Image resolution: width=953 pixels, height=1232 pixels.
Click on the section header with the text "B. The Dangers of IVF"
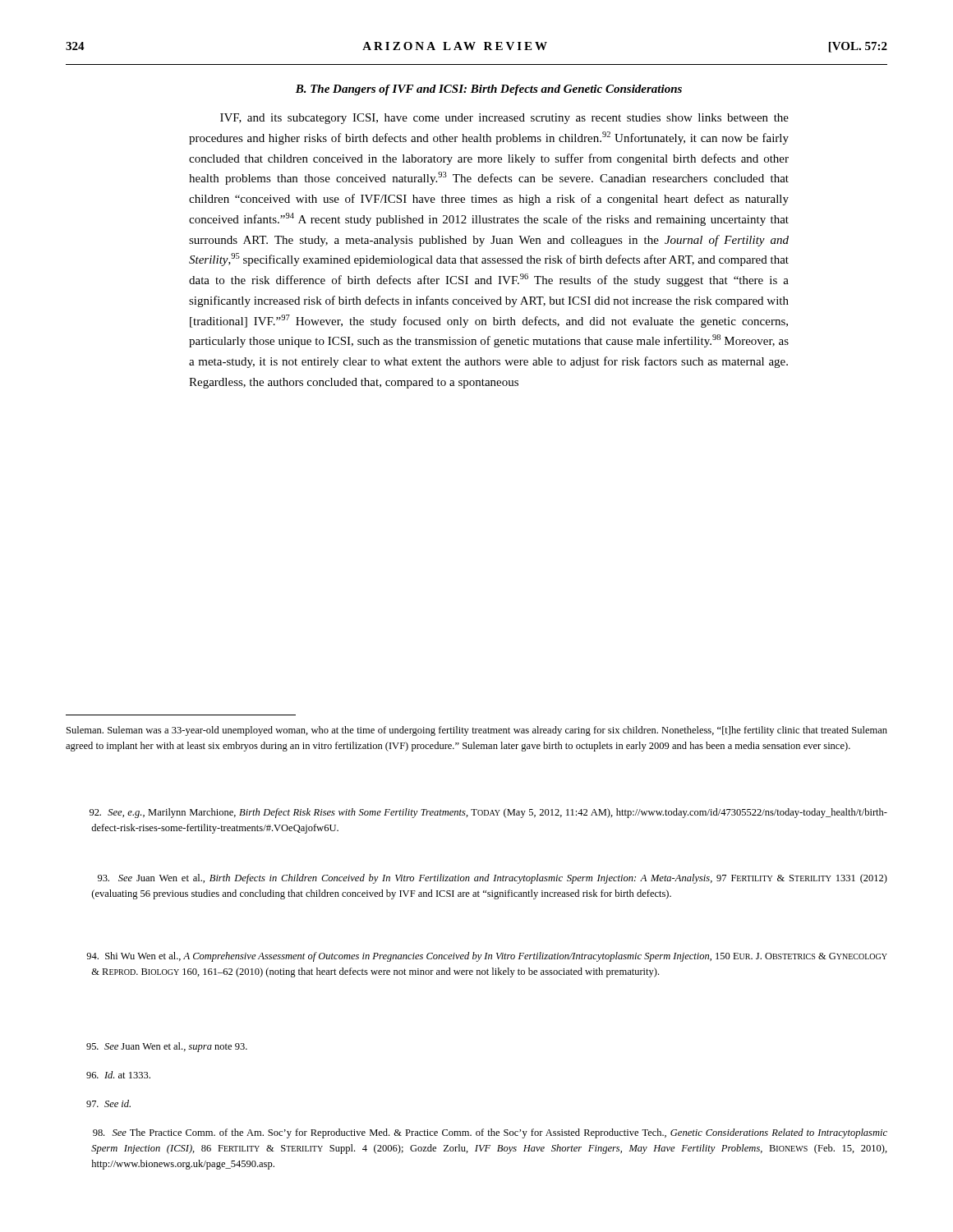point(489,89)
